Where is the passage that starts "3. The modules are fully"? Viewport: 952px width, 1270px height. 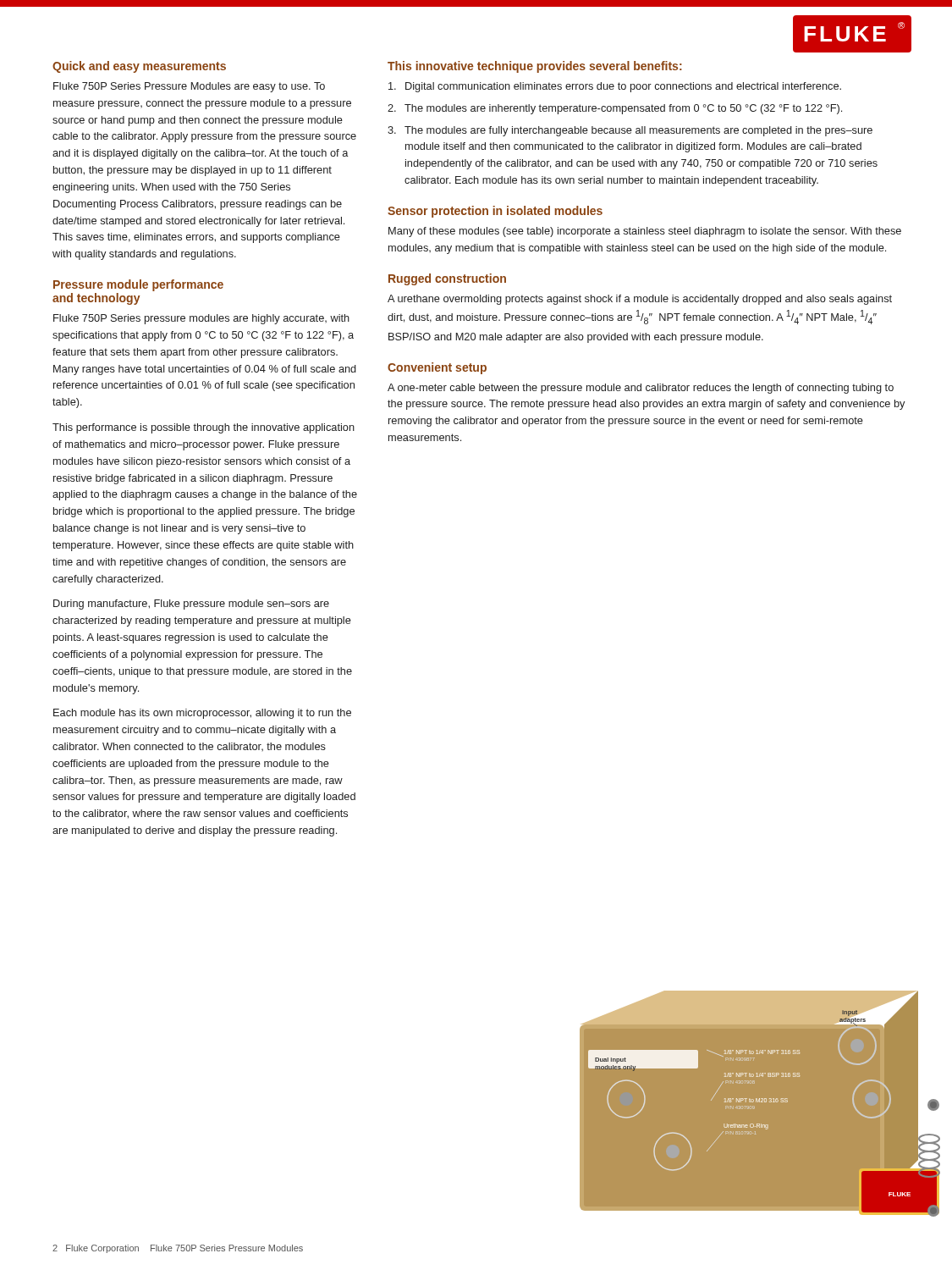tap(648, 155)
